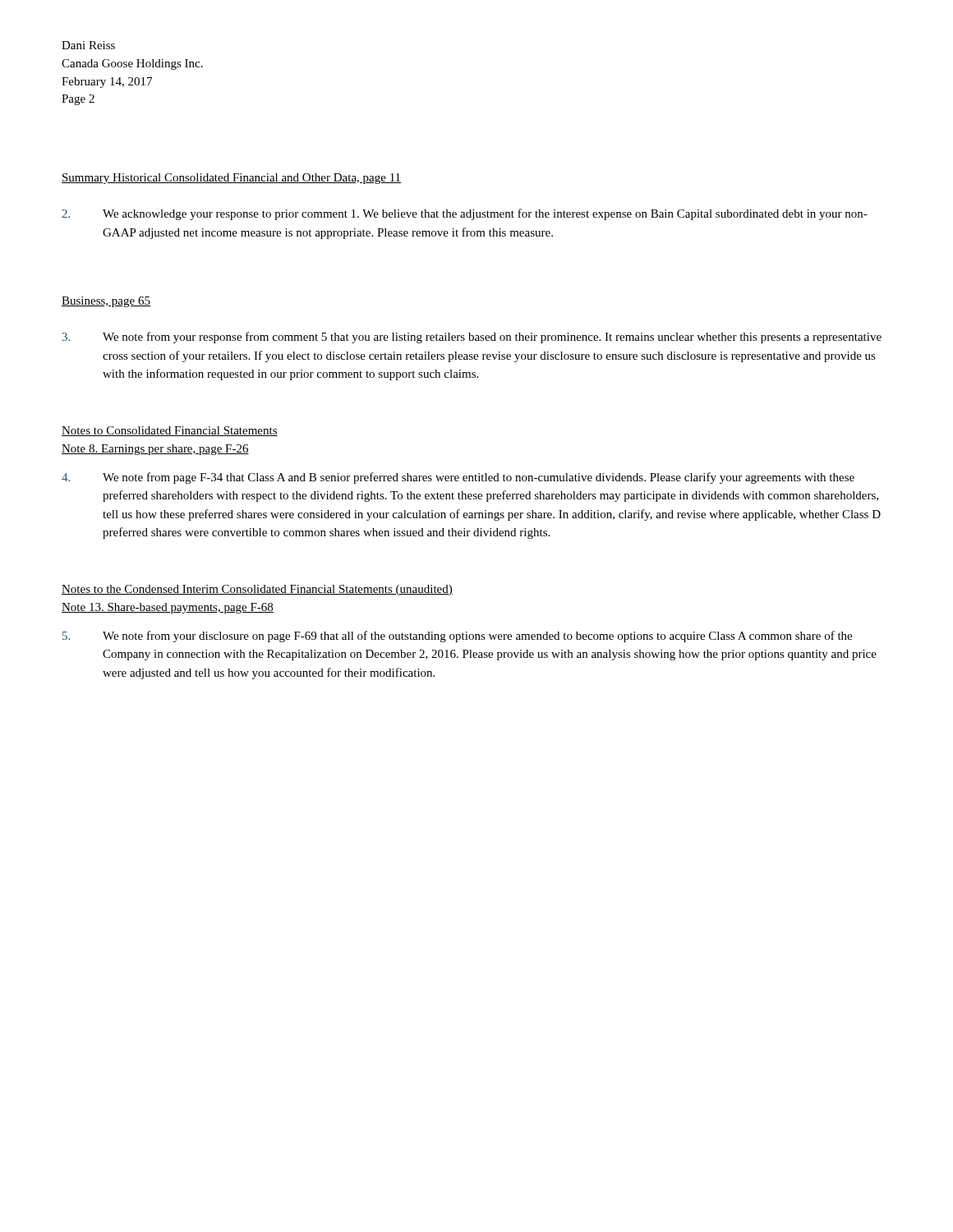Locate the section header that opens with "Notes to Consolidated Financial StatementsNote"
The height and width of the screenshot is (1232, 953).
169,439
